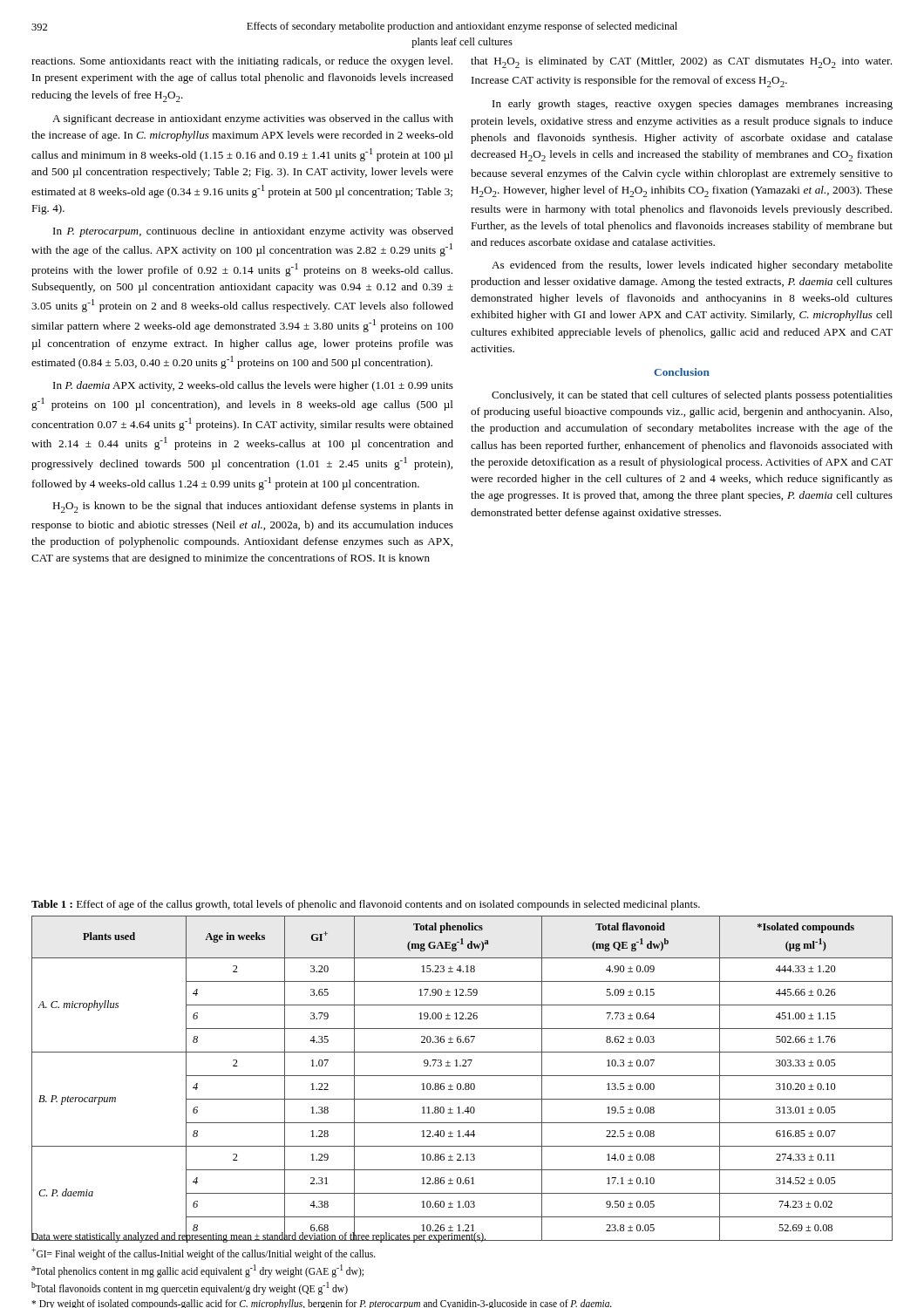Locate the table with the text "19.5 ± 0.08"
924x1308 pixels.
(462, 1078)
